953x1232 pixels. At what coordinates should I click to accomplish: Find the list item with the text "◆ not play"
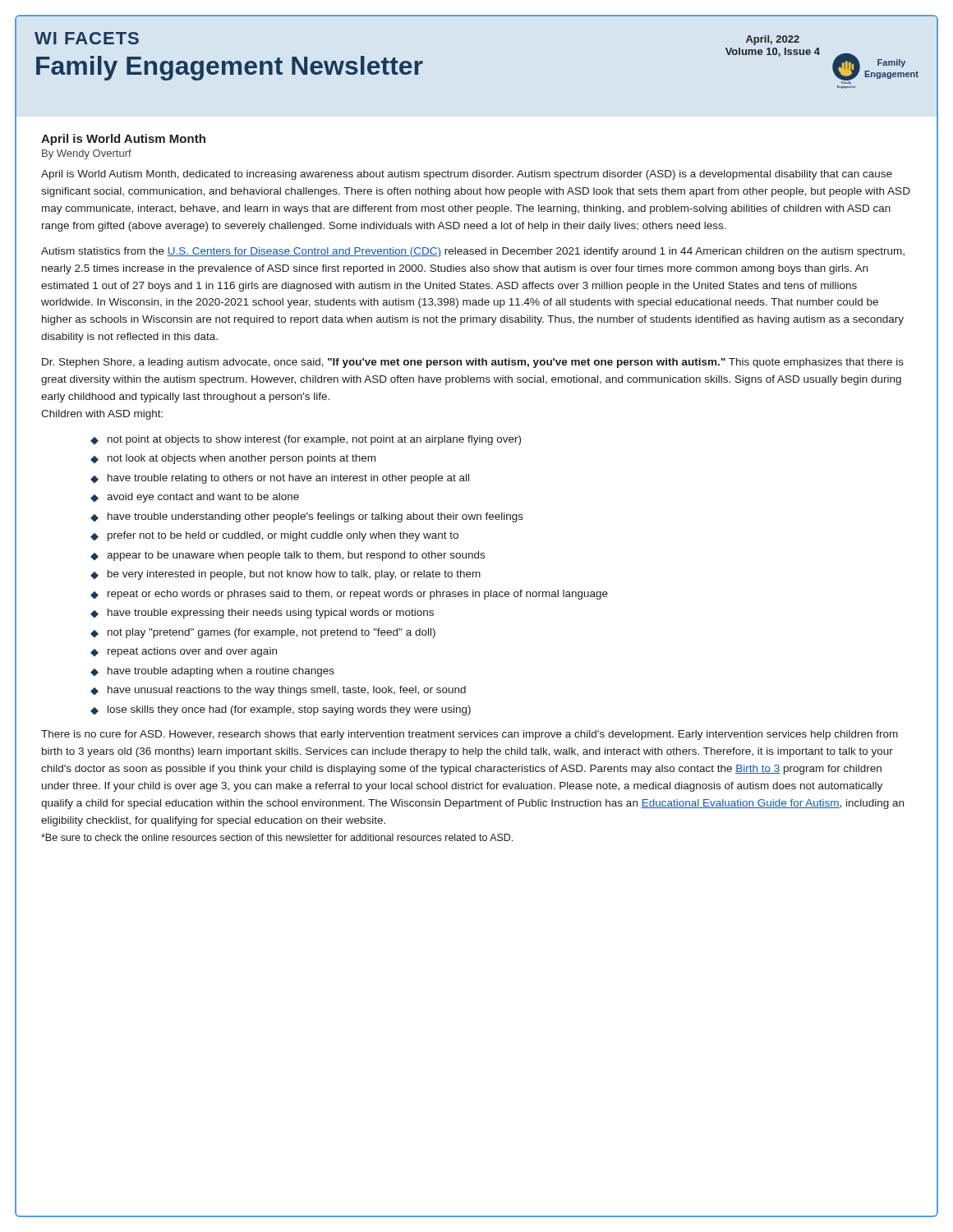pos(263,633)
